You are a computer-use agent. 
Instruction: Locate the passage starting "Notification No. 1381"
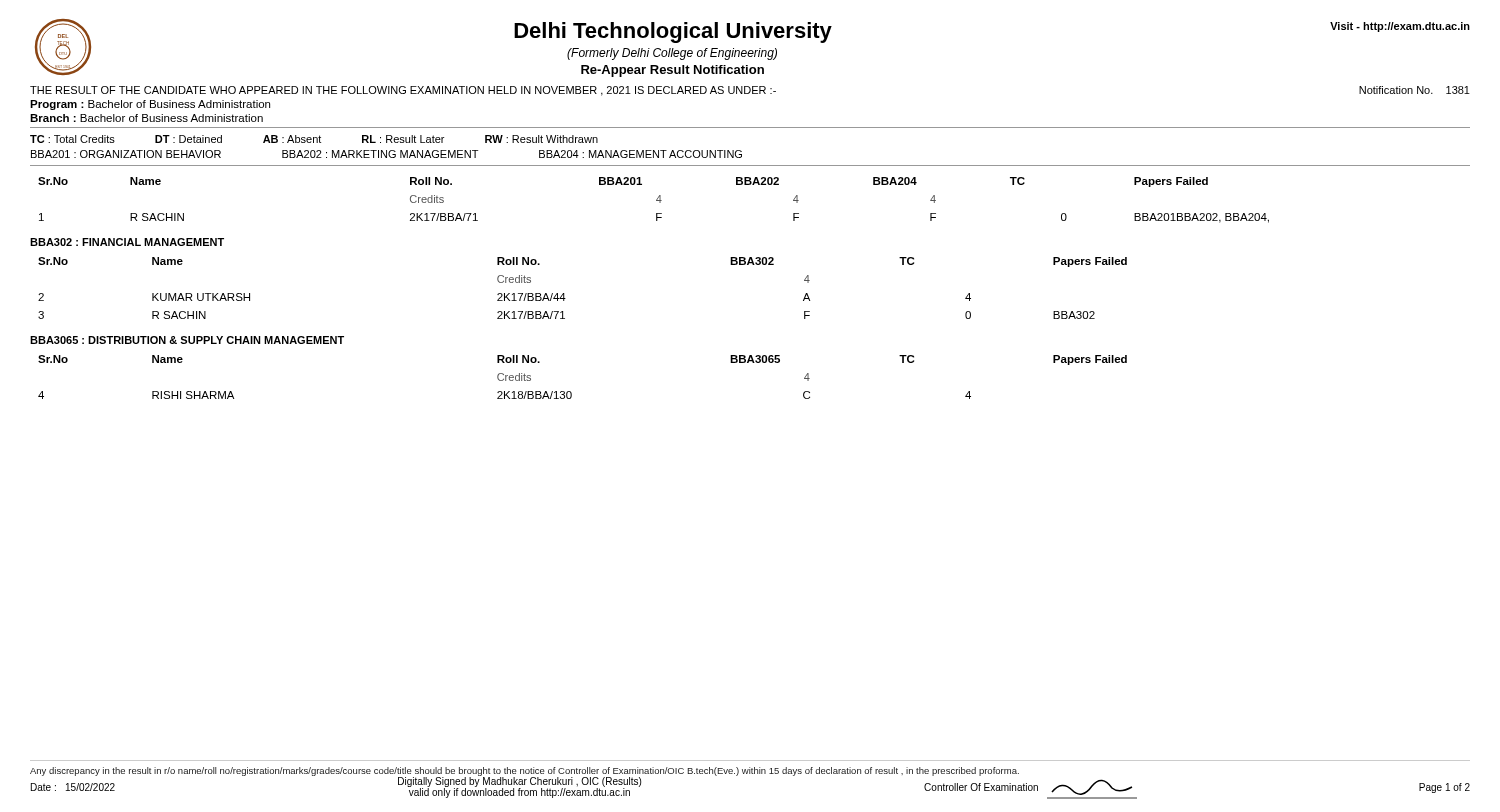[x=1414, y=90]
